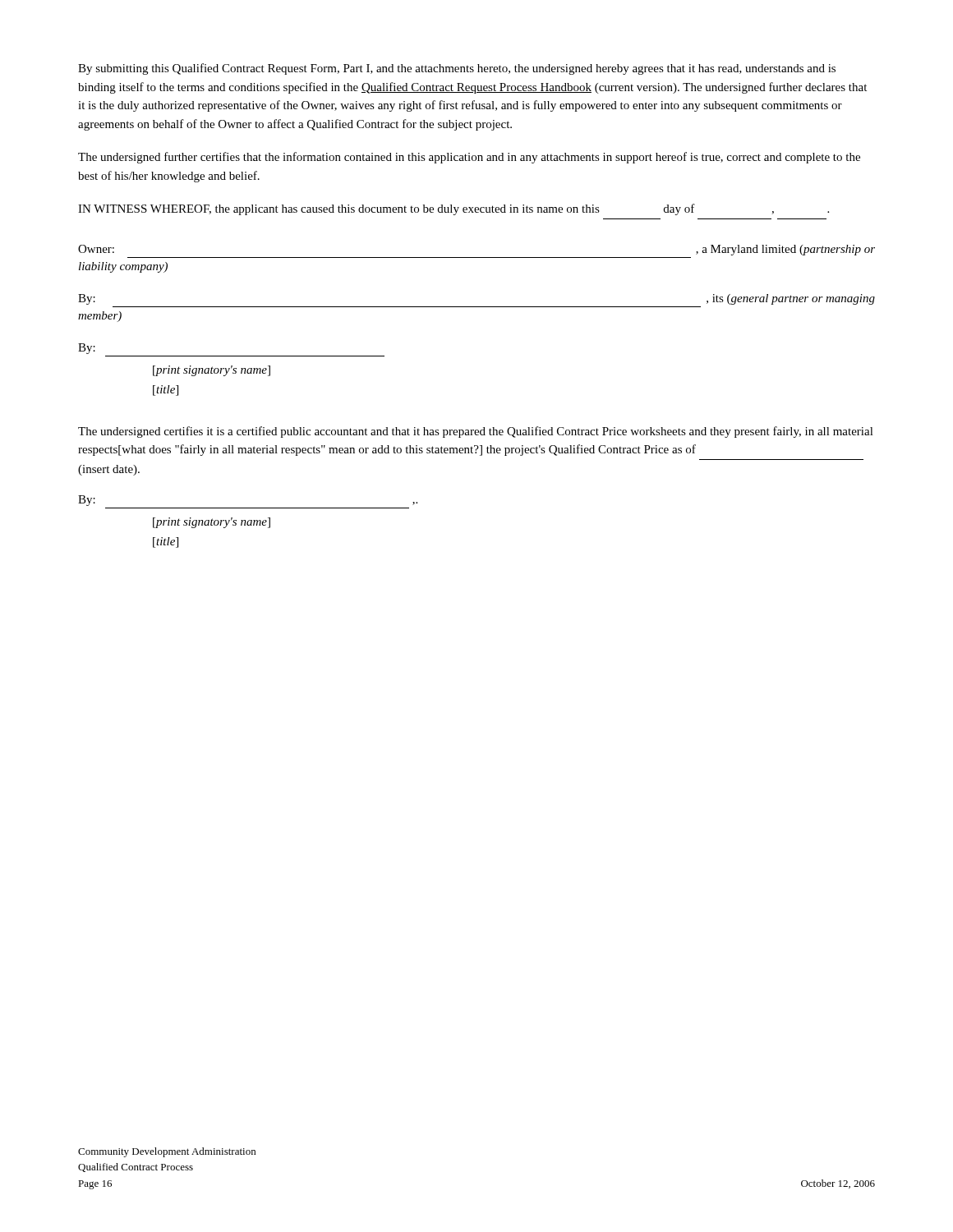953x1232 pixels.
Task: Find "By: [print signatory's name] [title]" on this page
Action: pos(87,349)
